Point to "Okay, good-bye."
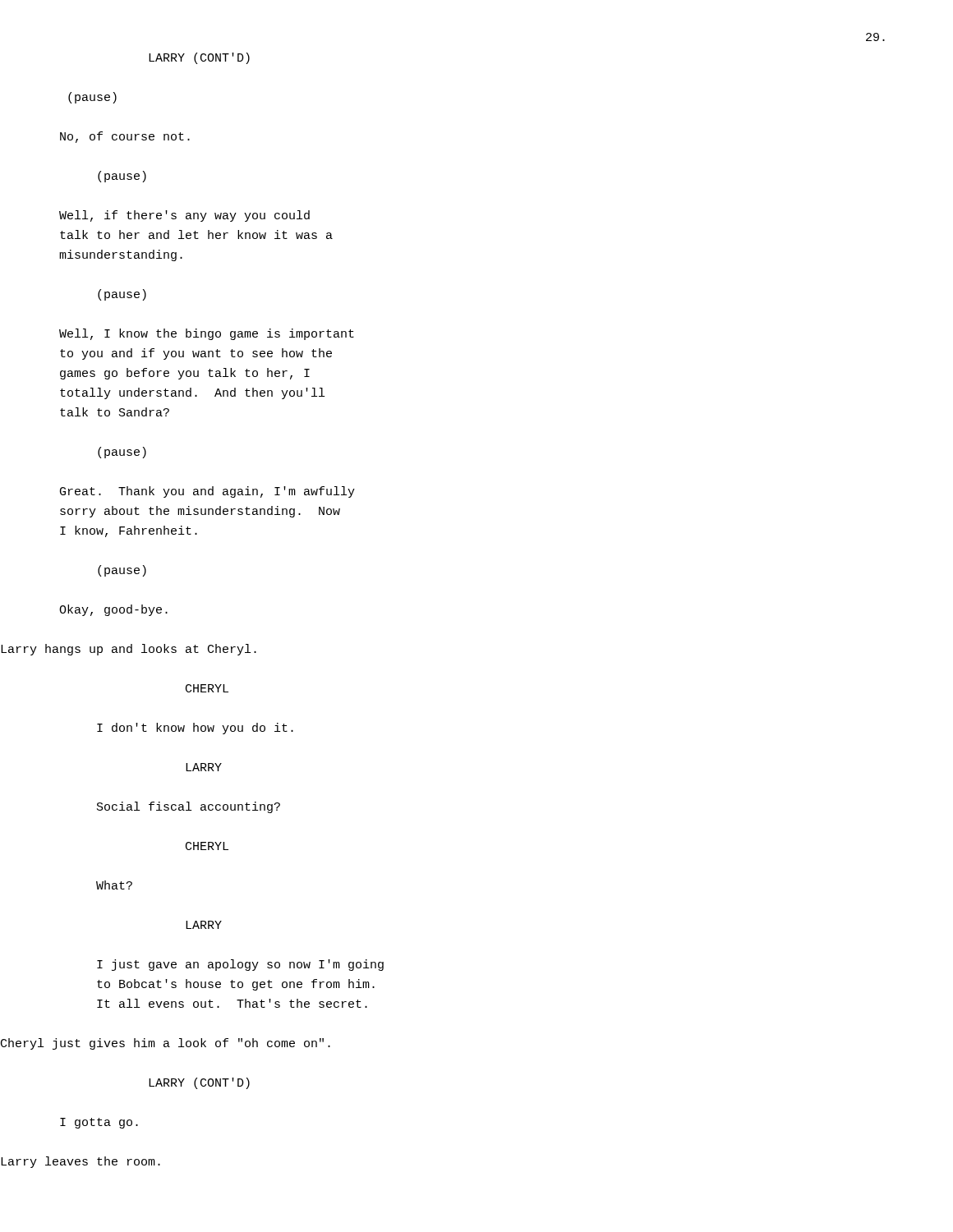Image resolution: width=953 pixels, height=1232 pixels. 85,611
